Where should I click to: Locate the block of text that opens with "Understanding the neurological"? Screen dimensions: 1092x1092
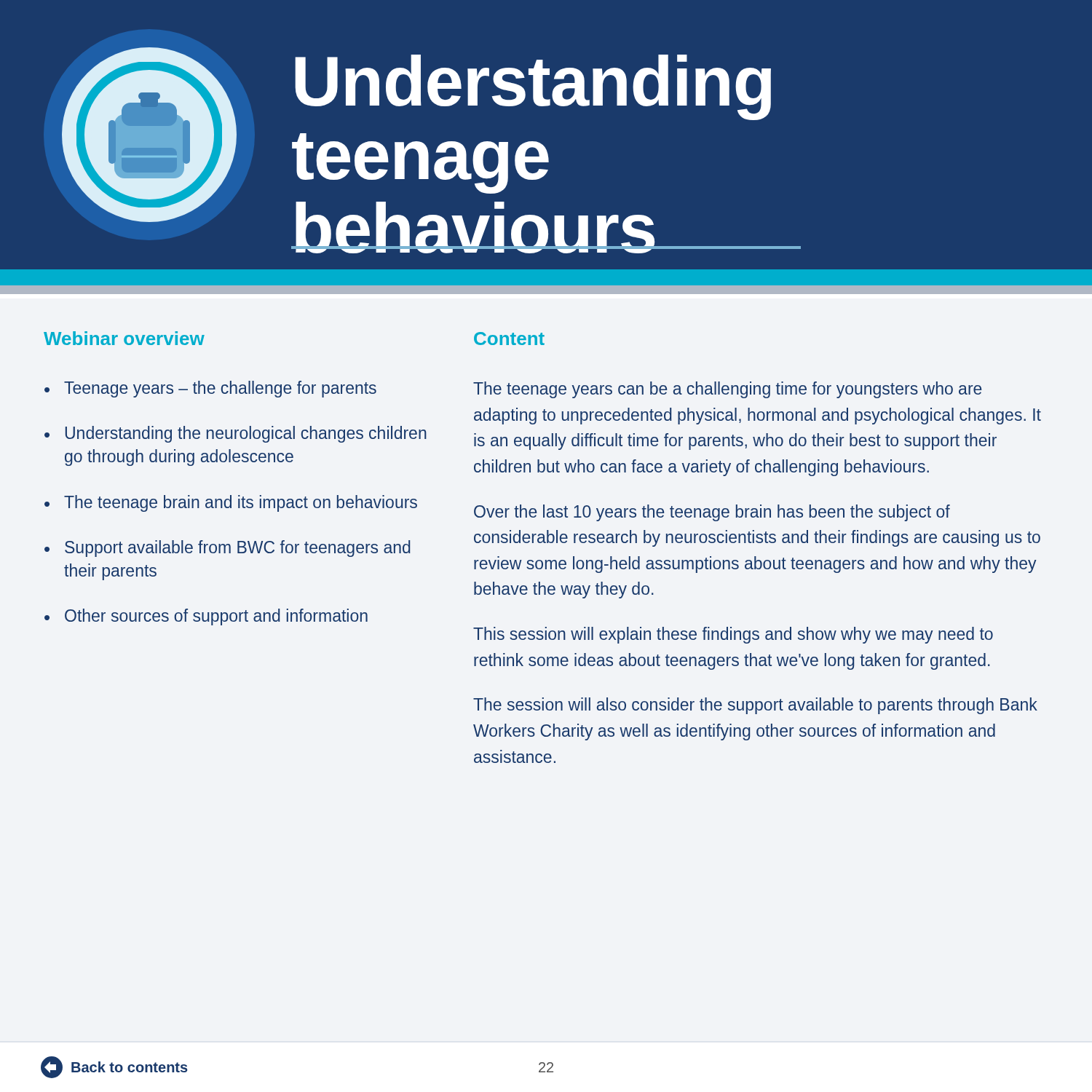246,445
